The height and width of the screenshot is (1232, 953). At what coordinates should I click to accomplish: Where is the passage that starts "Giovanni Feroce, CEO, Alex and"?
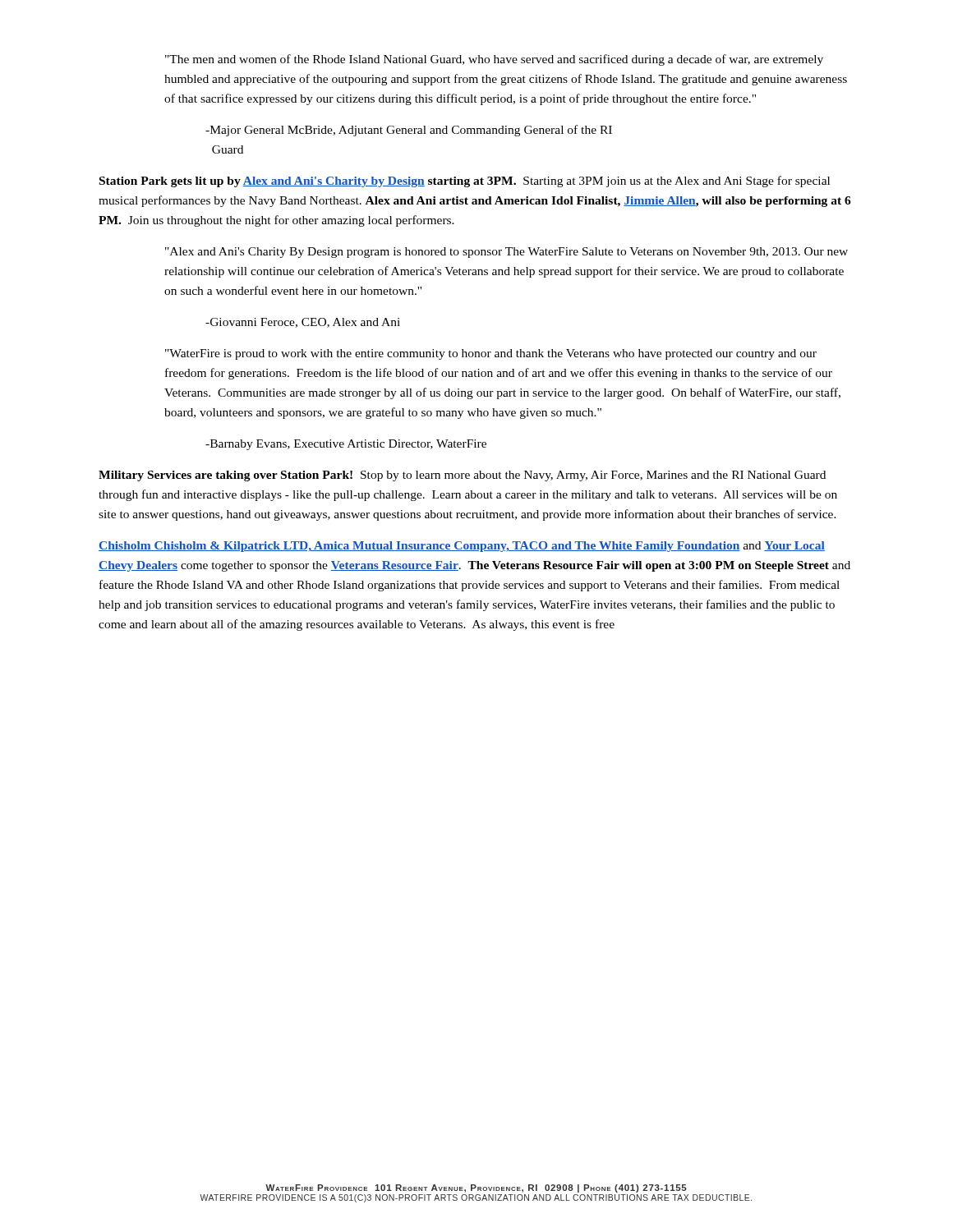tap(303, 322)
